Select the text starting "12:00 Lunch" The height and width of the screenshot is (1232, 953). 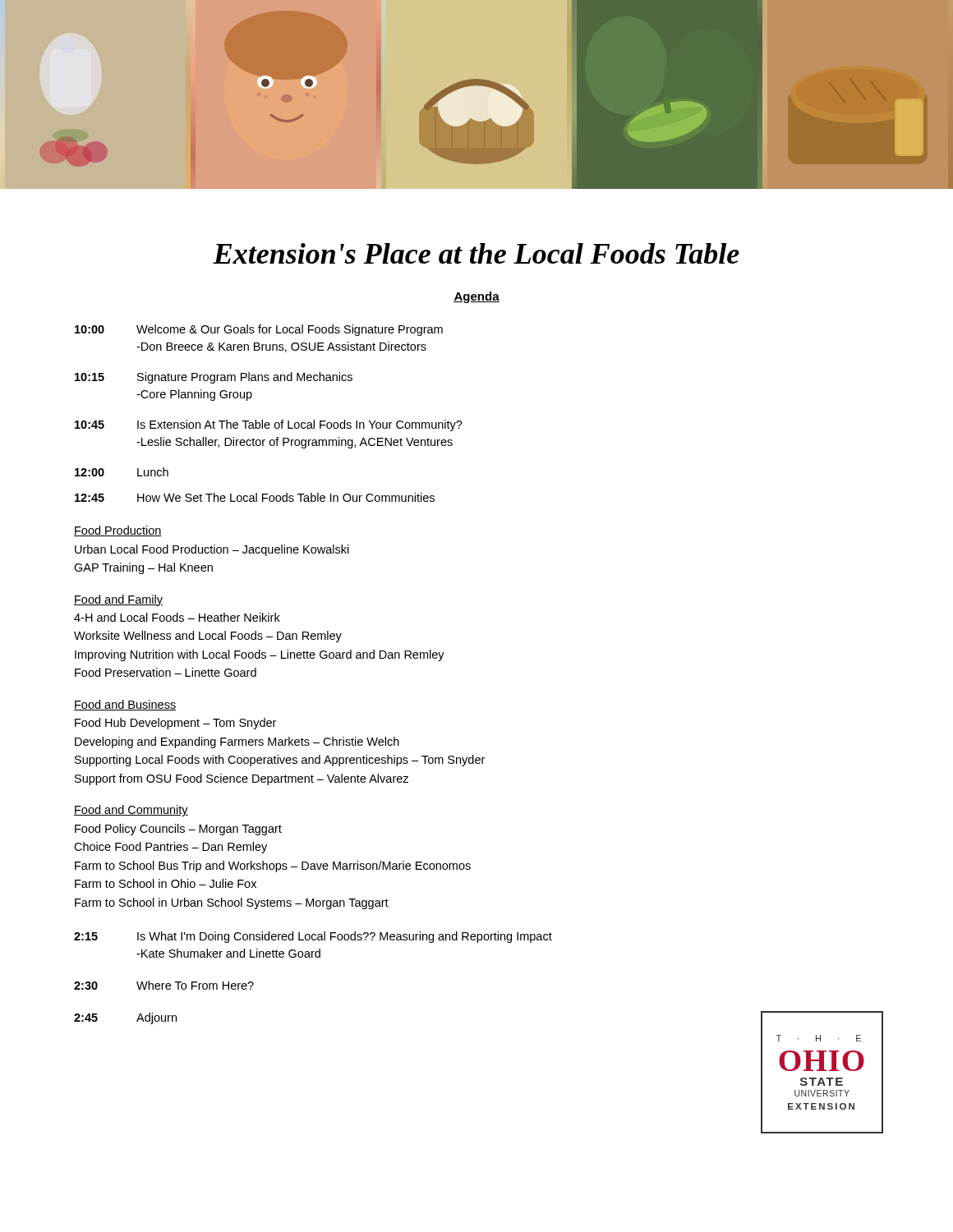click(89, 471)
